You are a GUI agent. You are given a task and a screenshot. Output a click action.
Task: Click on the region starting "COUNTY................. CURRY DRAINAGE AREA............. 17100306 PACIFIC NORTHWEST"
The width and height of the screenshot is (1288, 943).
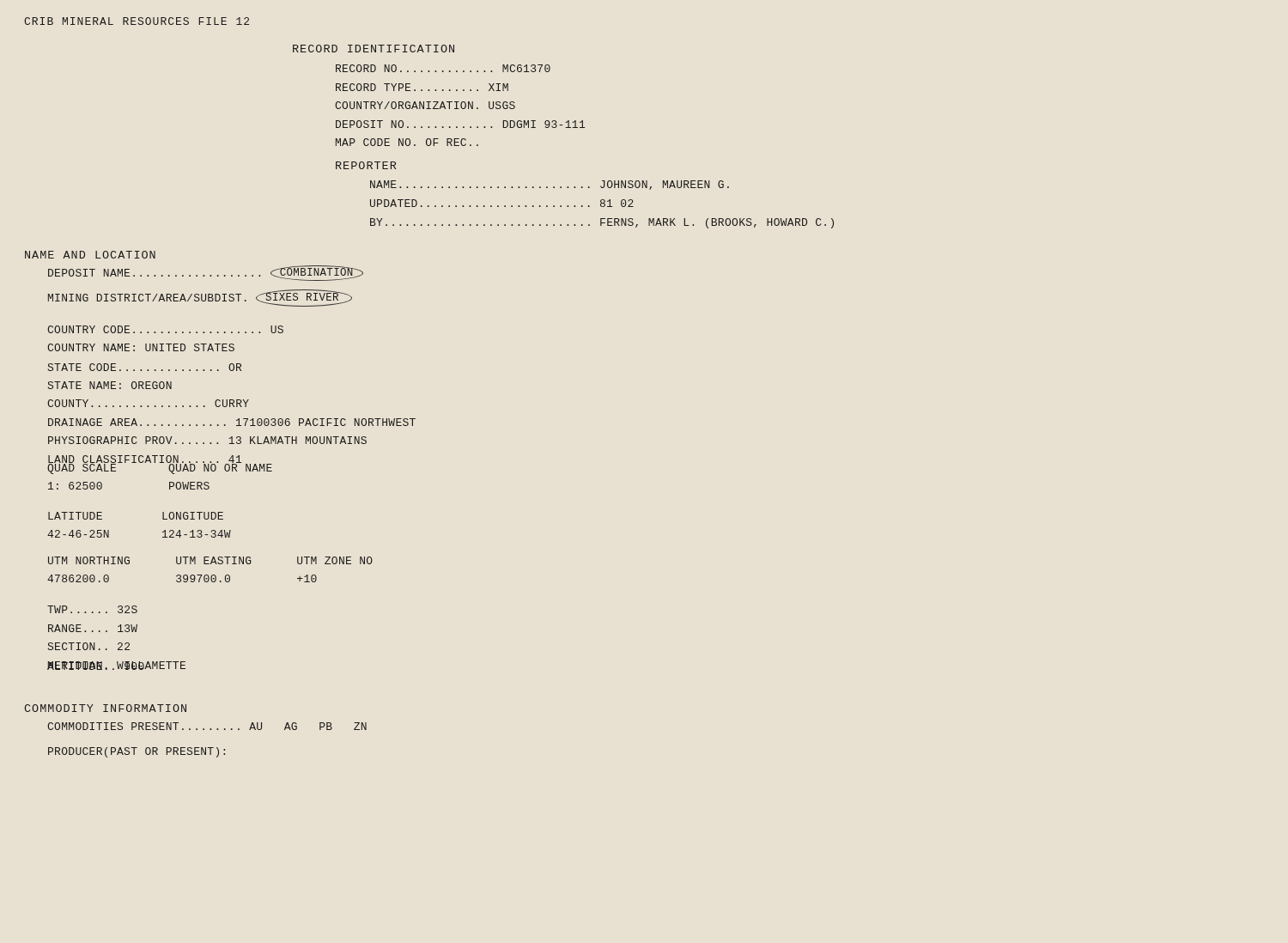[x=232, y=431]
